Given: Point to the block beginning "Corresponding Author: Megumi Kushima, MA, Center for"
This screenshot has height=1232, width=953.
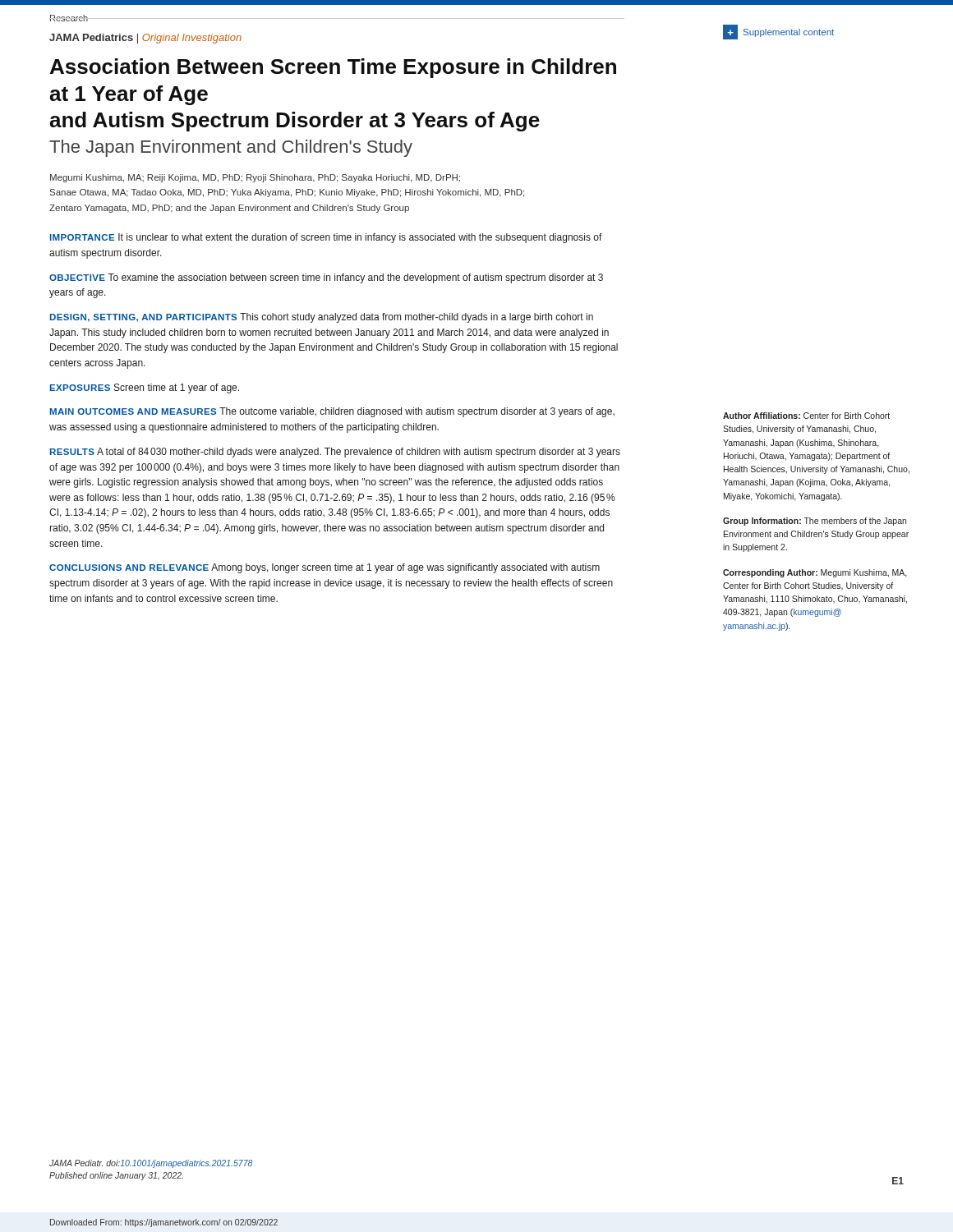Looking at the screenshot, I should pyautogui.click(x=815, y=599).
